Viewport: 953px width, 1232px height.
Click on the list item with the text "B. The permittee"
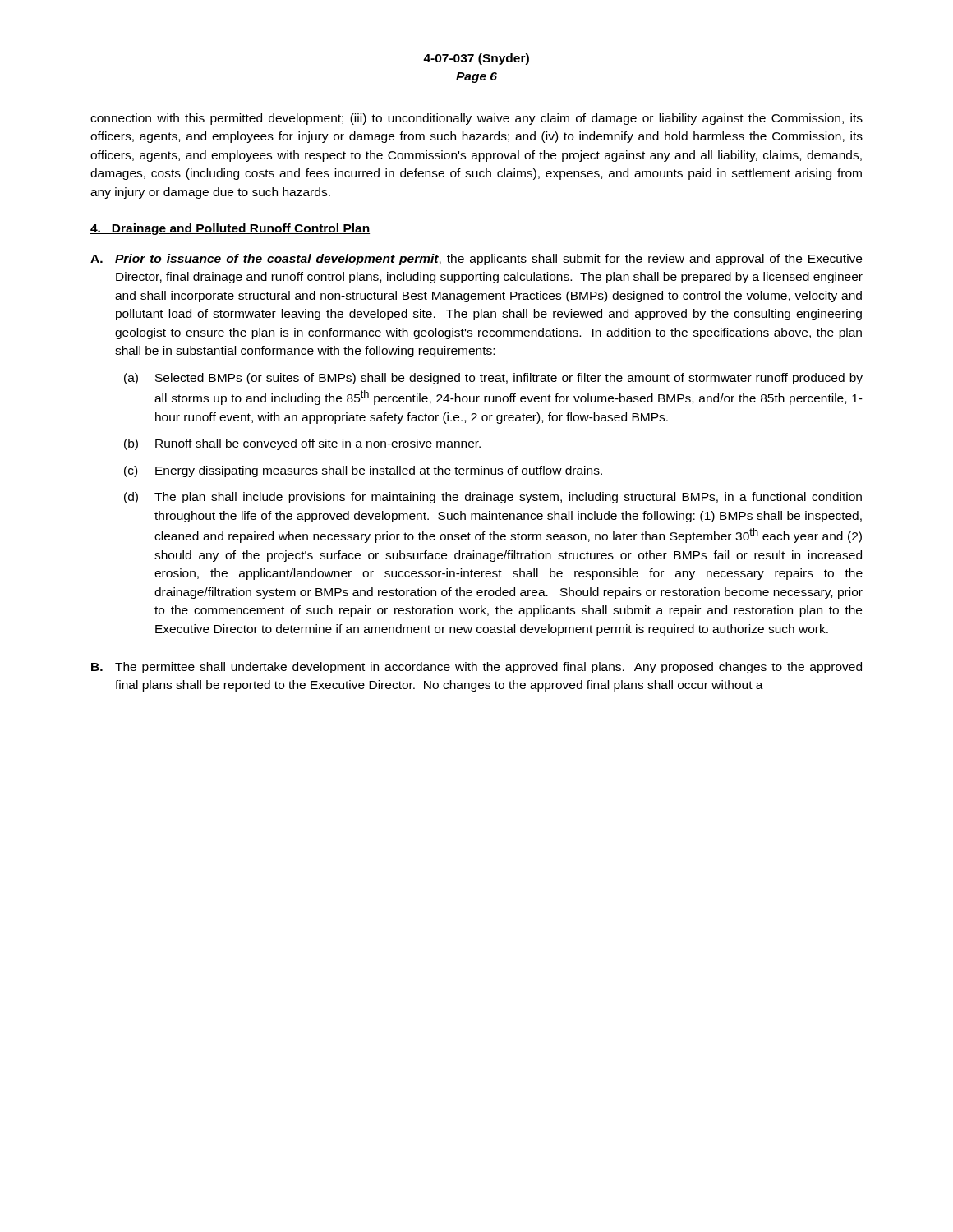click(x=476, y=676)
